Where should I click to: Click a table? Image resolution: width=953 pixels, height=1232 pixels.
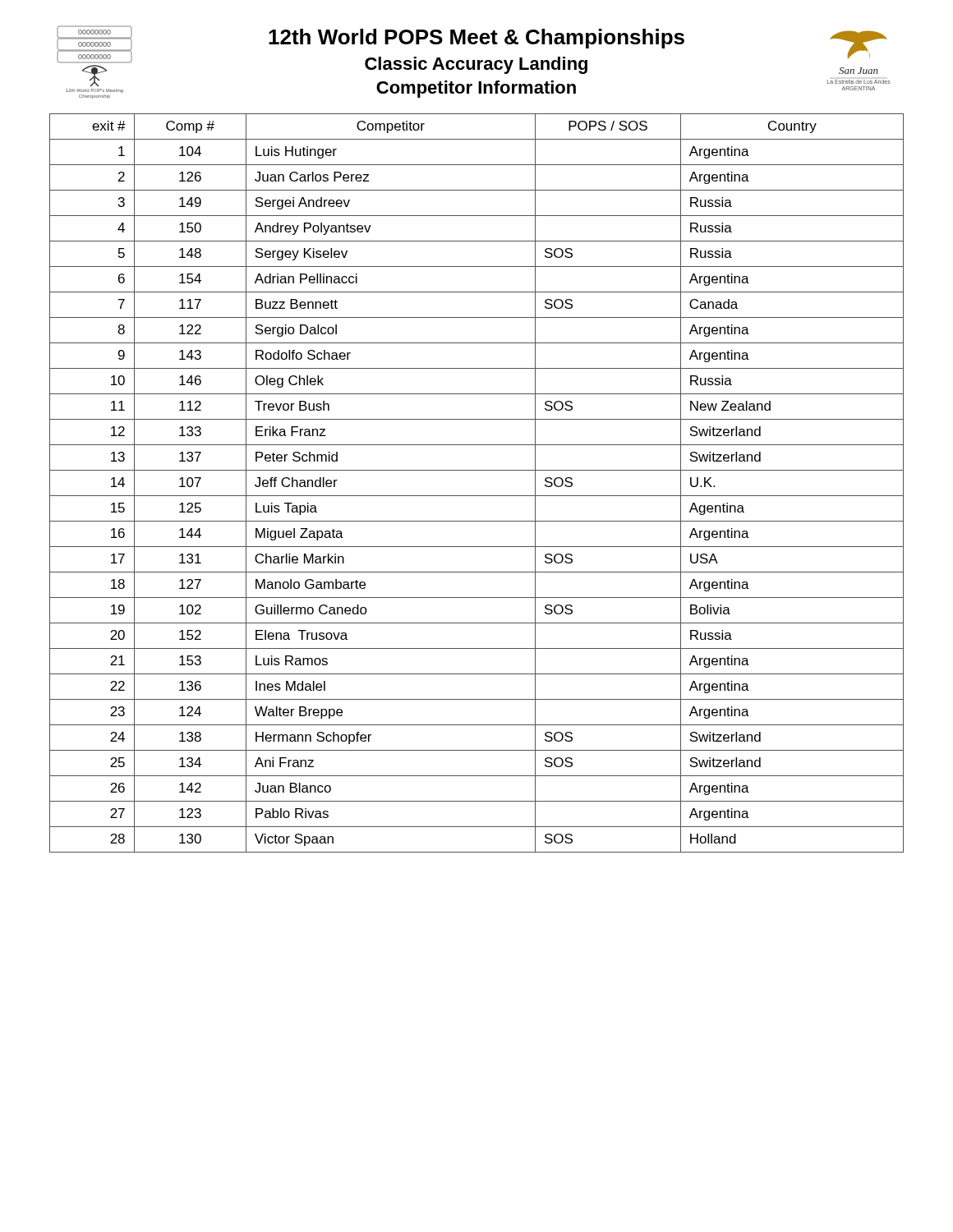click(x=476, y=483)
